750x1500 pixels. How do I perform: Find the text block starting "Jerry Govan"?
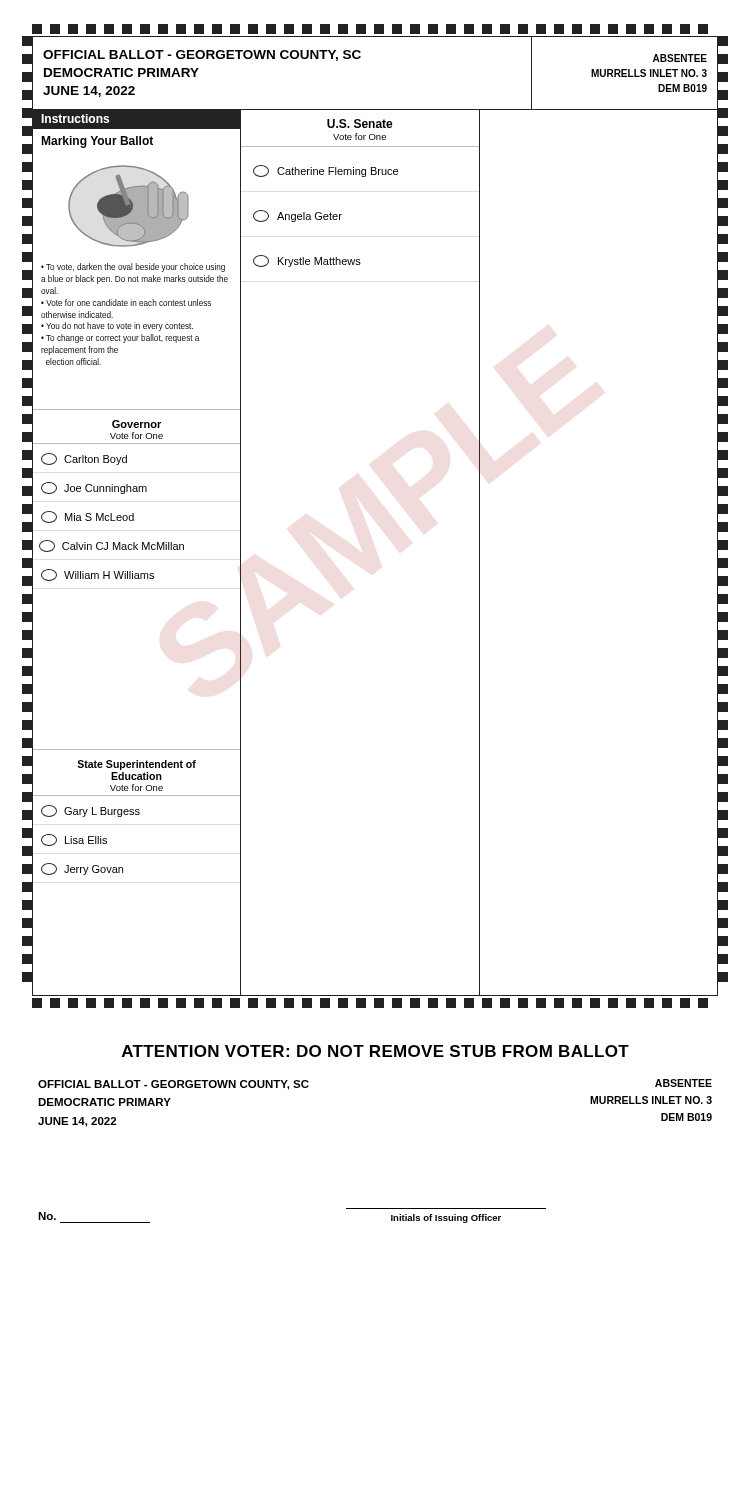(x=82, y=869)
